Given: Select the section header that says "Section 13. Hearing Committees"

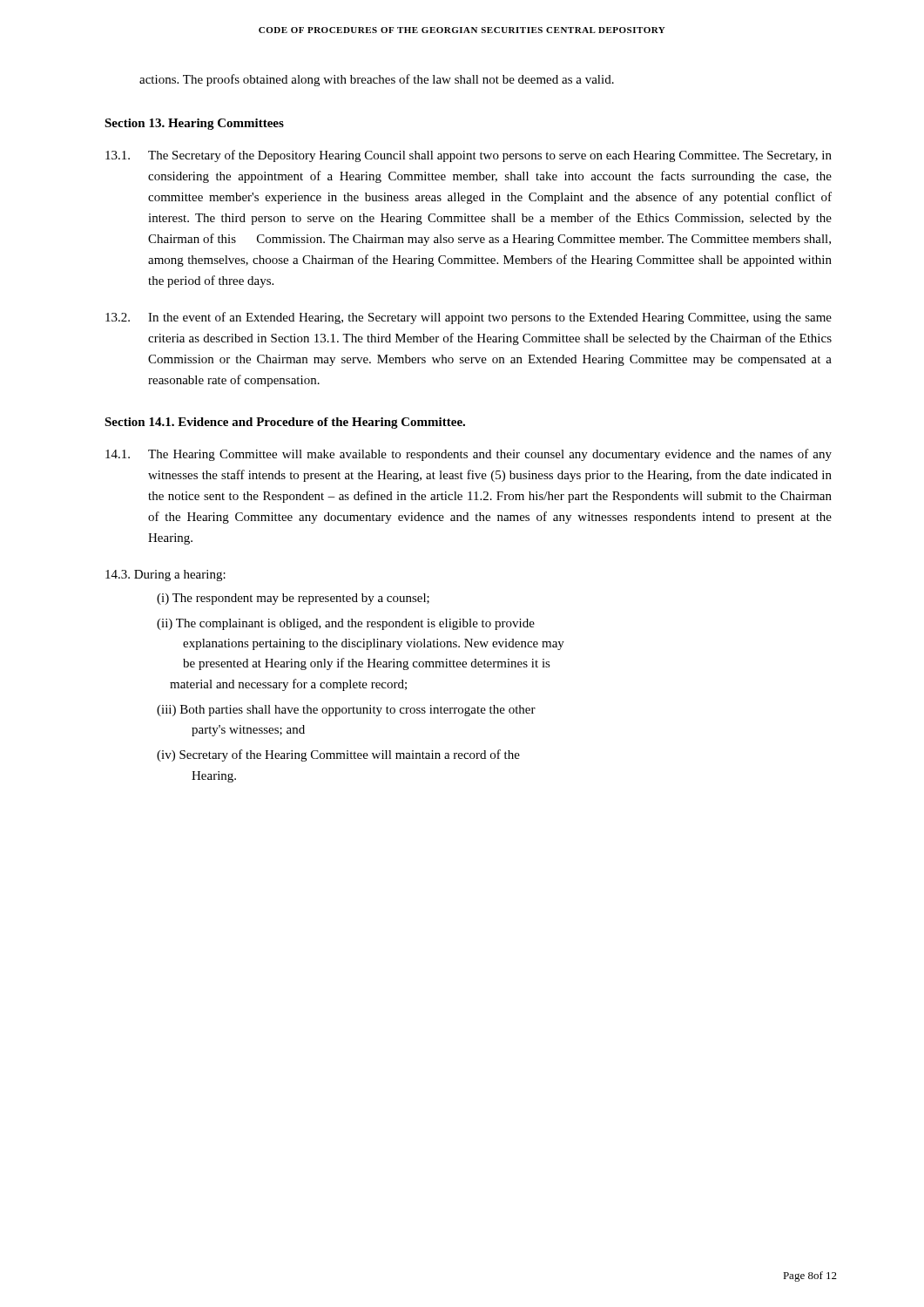Looking at the screenshot, I should pos(194,122).
